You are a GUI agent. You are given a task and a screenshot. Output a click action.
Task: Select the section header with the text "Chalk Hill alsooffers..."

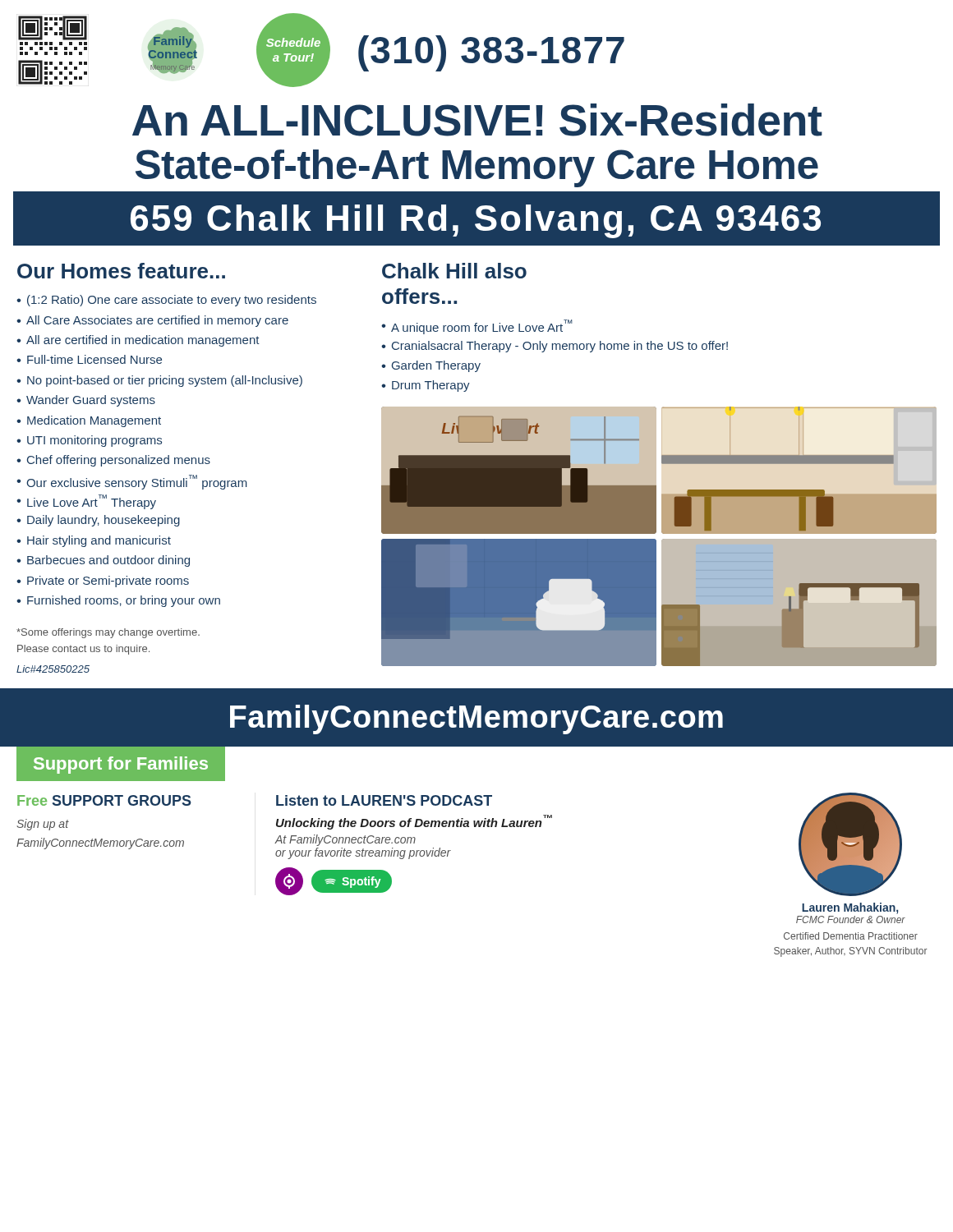(454, 271)
